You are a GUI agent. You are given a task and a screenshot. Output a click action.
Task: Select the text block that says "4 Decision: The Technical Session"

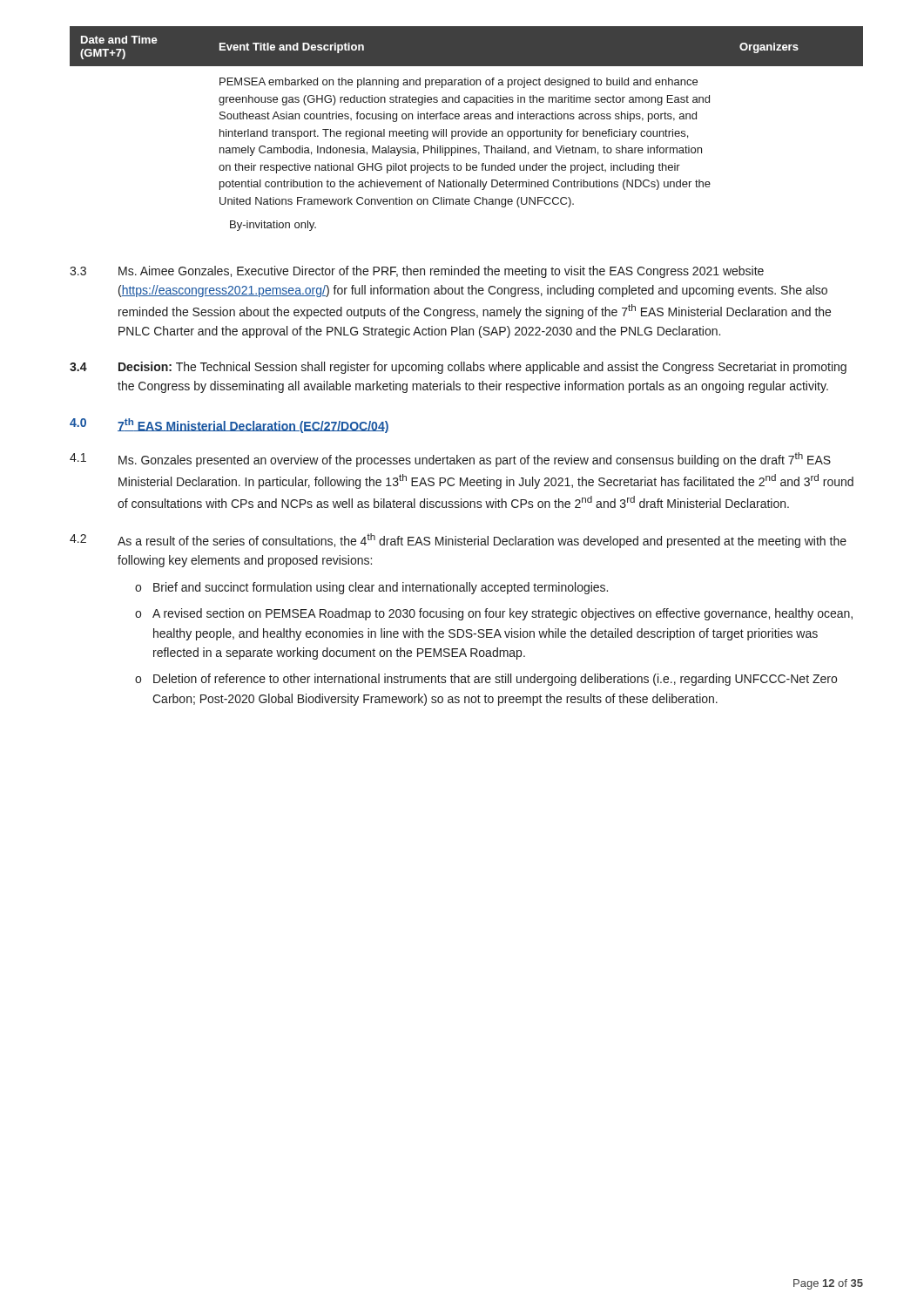pos(466,376)
